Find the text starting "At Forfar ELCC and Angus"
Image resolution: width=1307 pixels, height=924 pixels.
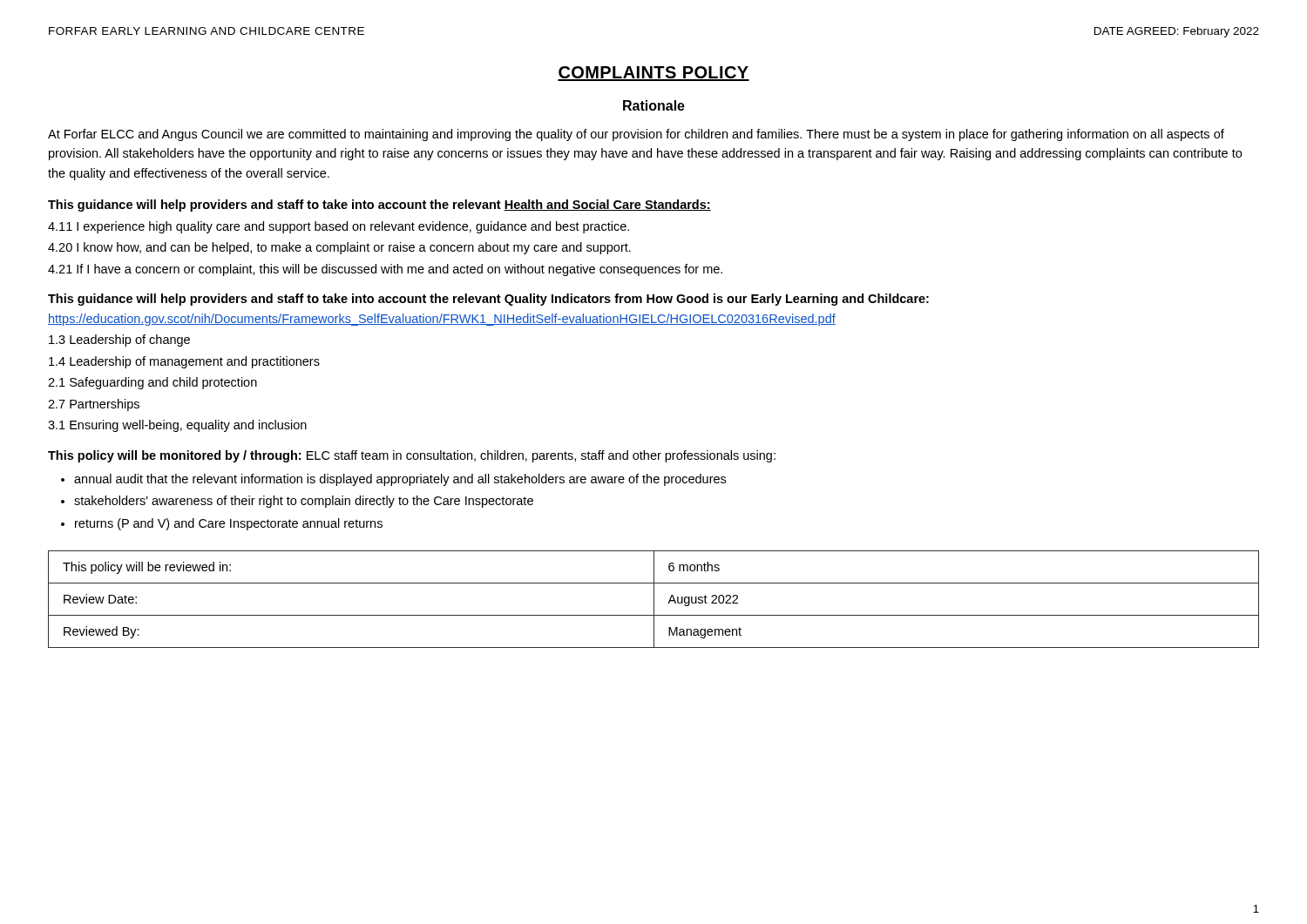(645, 154)
